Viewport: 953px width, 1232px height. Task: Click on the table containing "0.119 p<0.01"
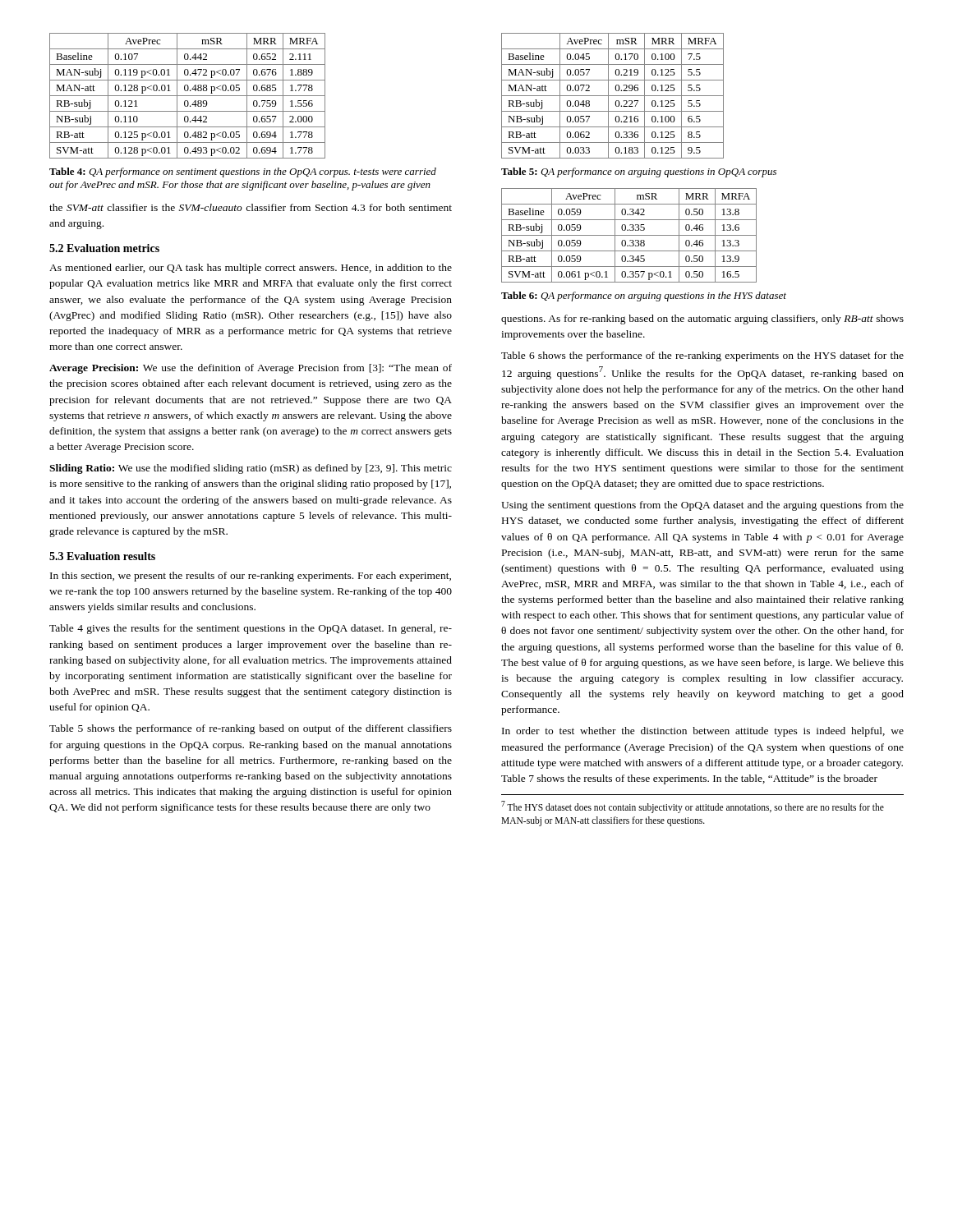click(251, 96)
